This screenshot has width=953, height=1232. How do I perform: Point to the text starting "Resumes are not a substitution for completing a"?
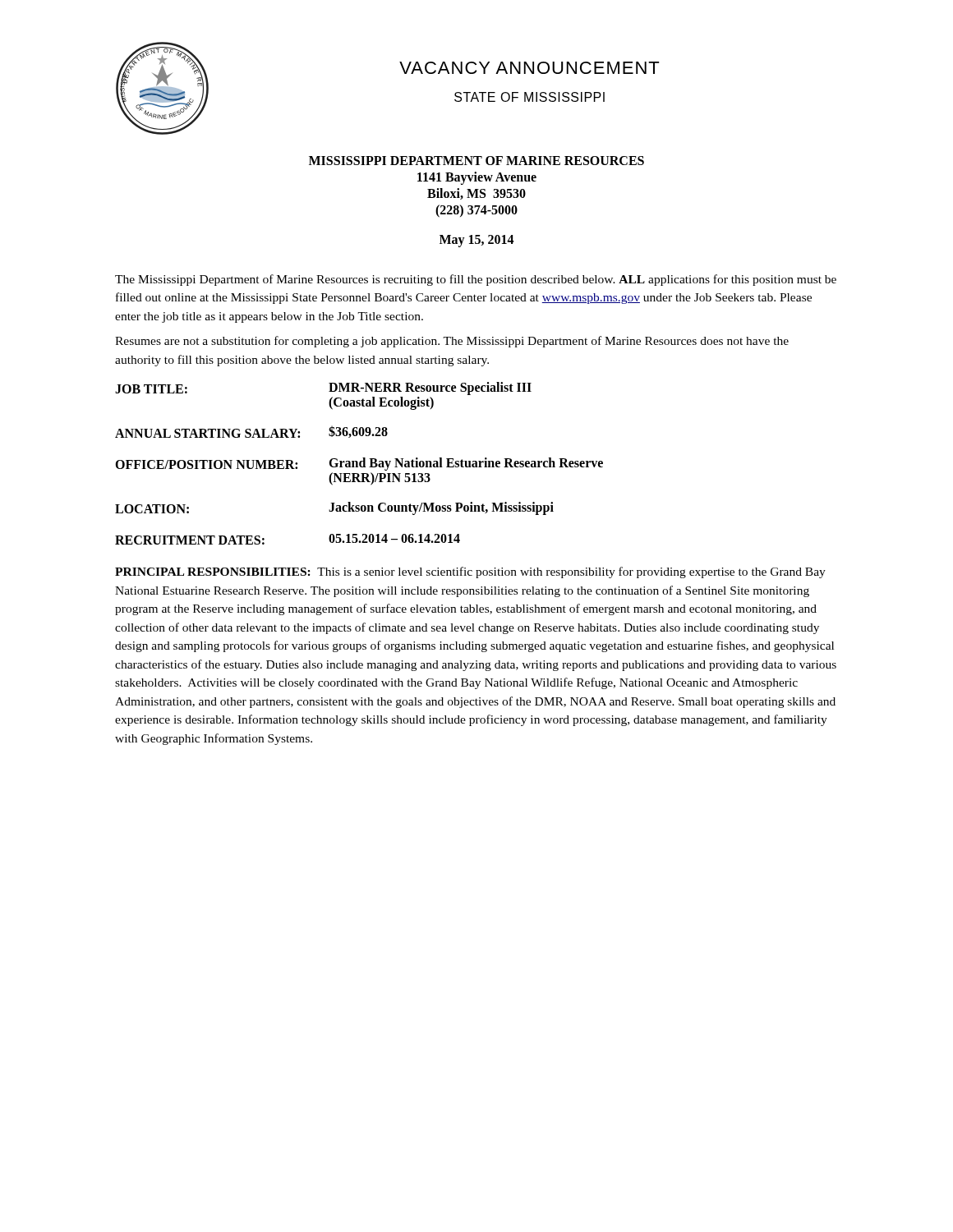452,350
